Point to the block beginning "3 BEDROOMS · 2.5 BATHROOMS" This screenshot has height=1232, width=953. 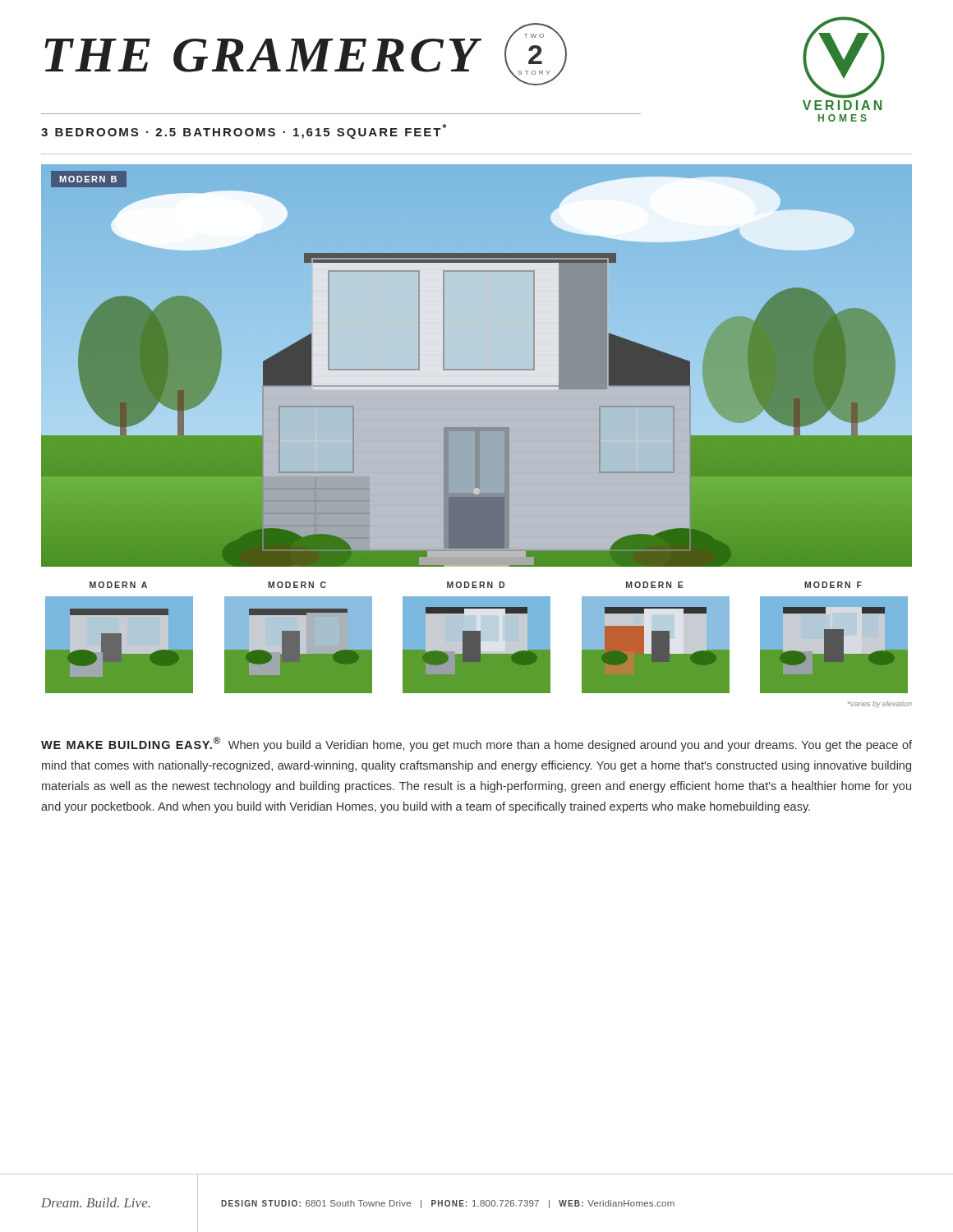pyautogui.click(x=245, y=131)
